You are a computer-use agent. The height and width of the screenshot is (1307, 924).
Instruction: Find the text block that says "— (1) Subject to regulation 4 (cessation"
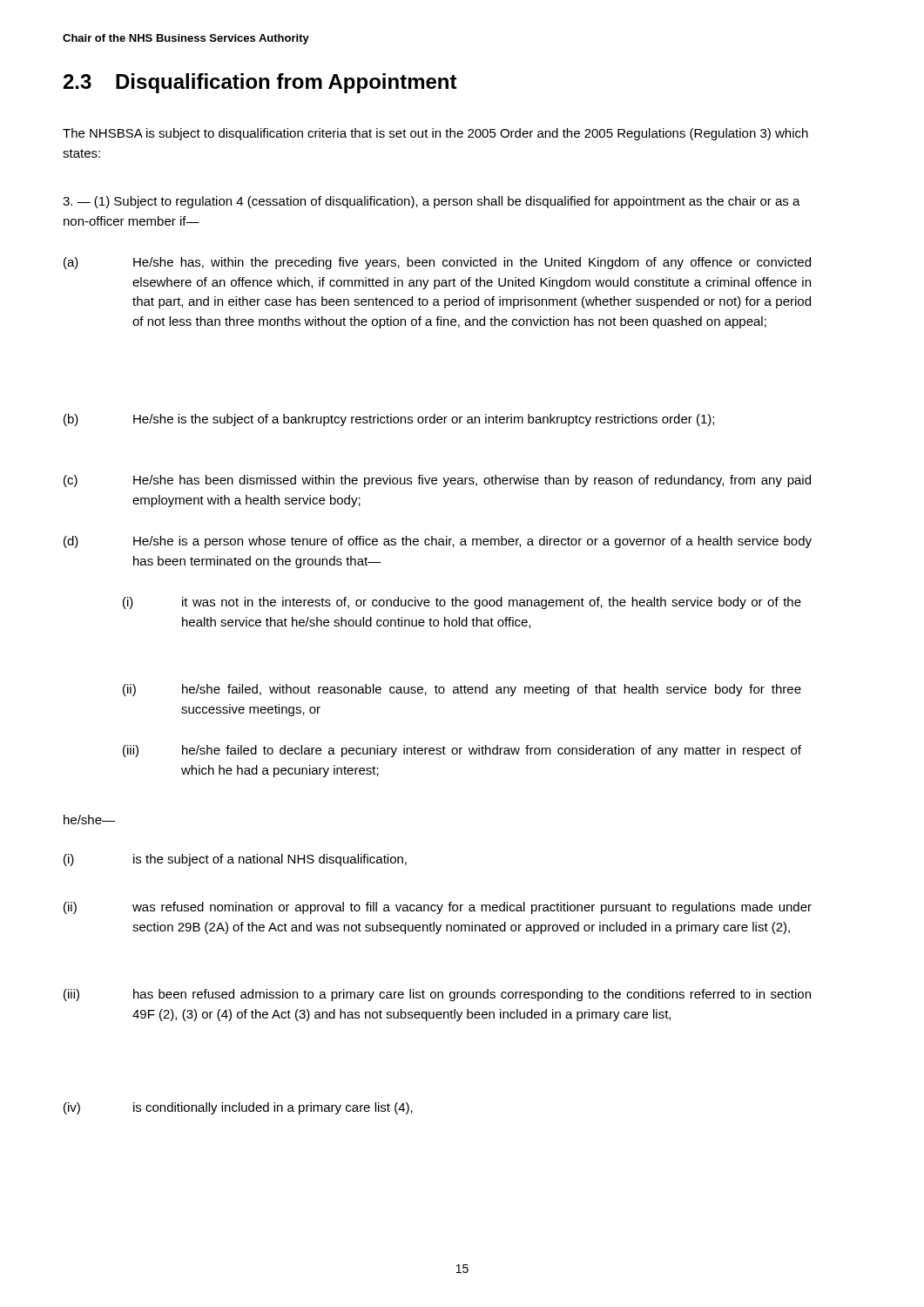431,211
